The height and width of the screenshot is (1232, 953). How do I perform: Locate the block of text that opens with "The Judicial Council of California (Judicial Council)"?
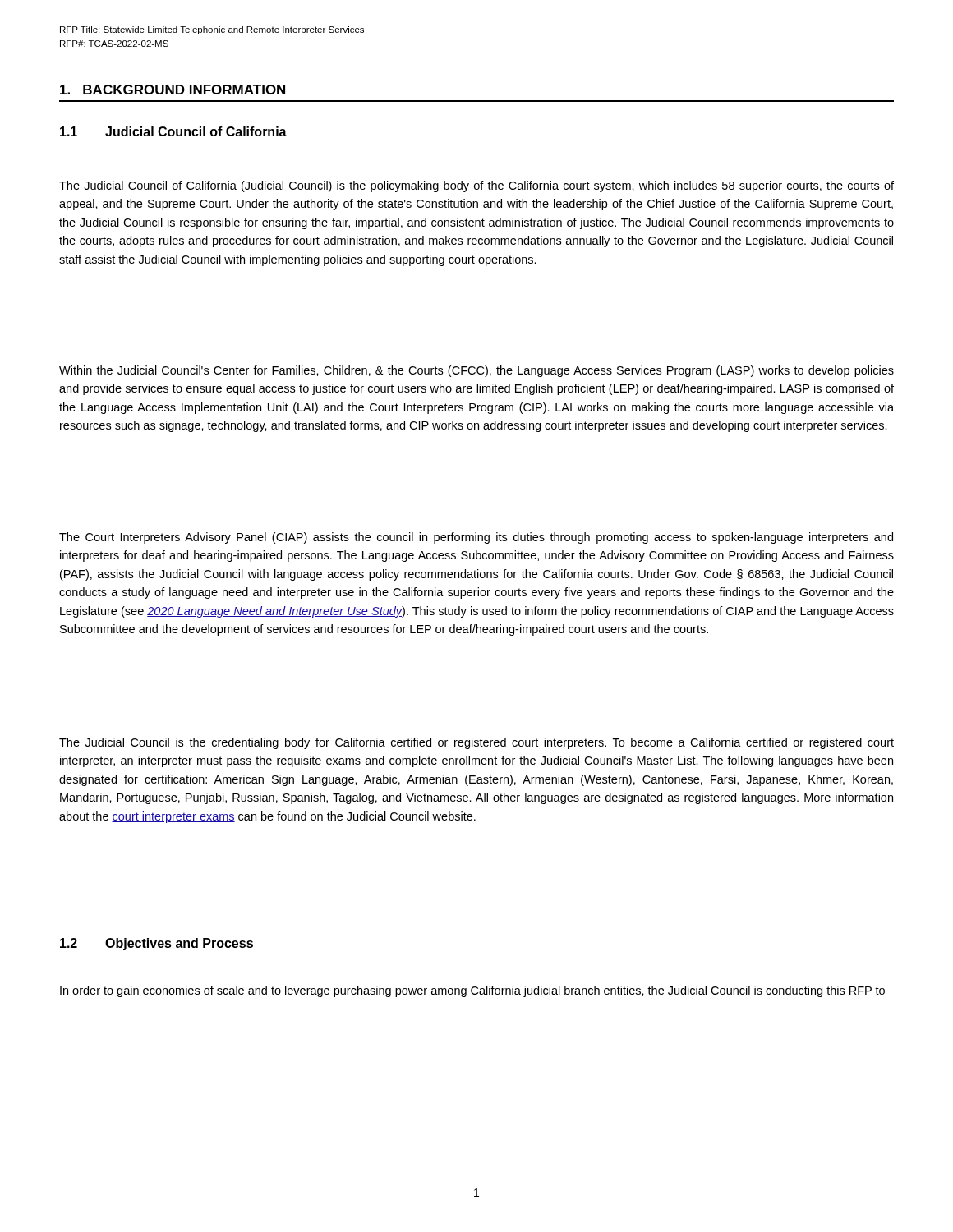coord(476,222)
